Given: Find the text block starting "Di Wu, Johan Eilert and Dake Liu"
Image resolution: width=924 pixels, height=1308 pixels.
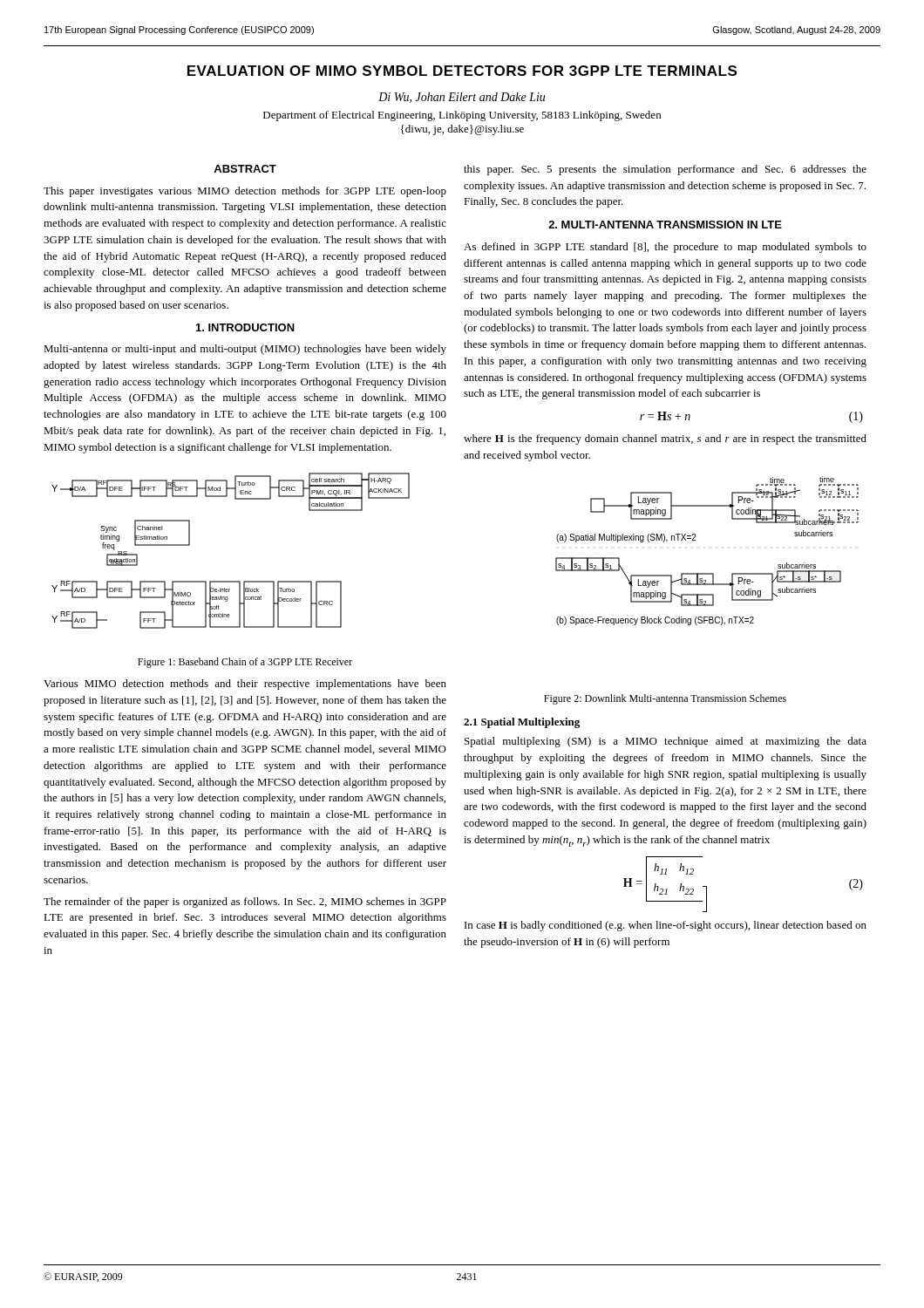Looking at the screenshot, I should 462,97.
